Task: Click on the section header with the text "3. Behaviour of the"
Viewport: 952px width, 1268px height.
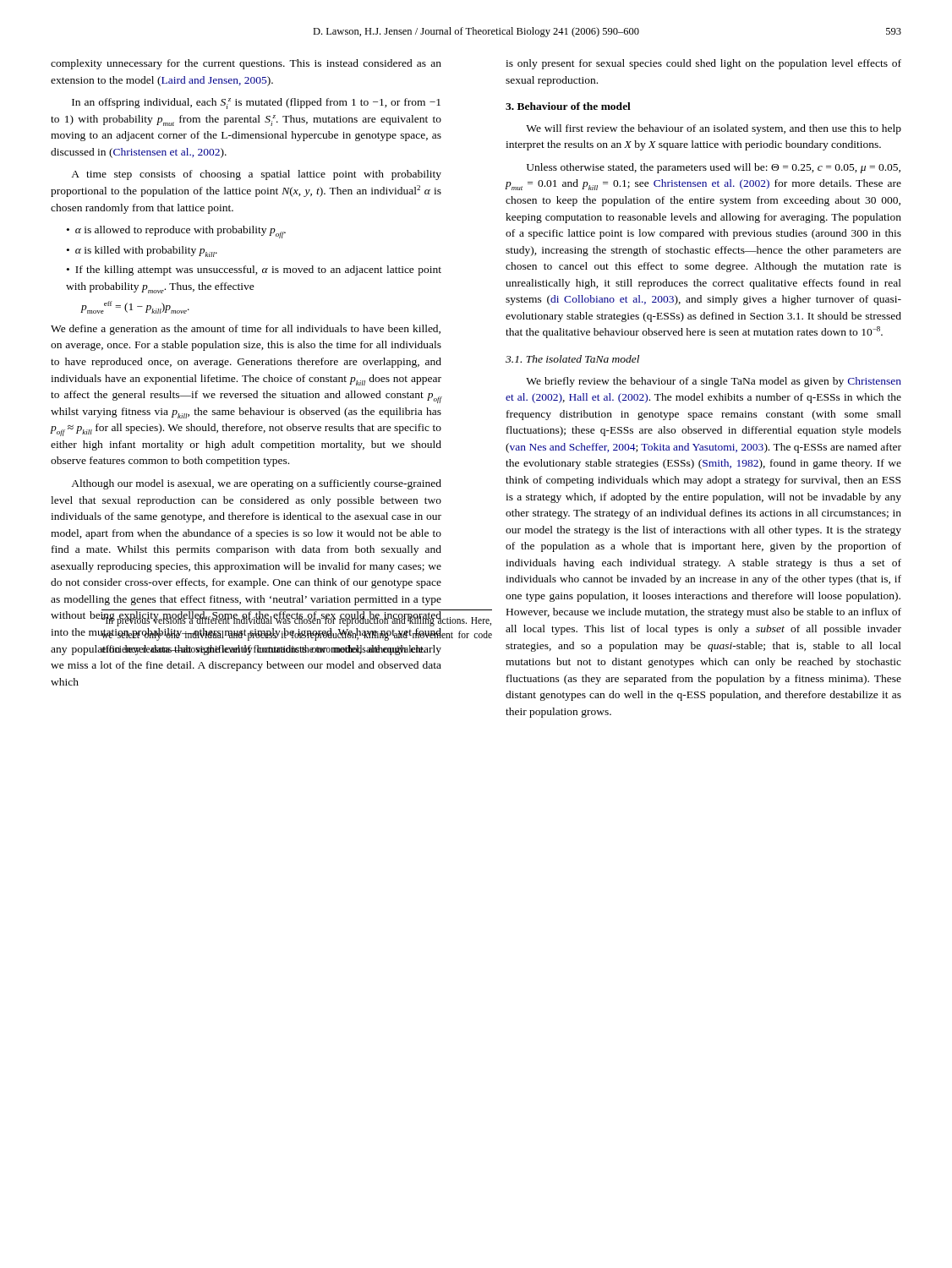Action: [x=568, y=106]
